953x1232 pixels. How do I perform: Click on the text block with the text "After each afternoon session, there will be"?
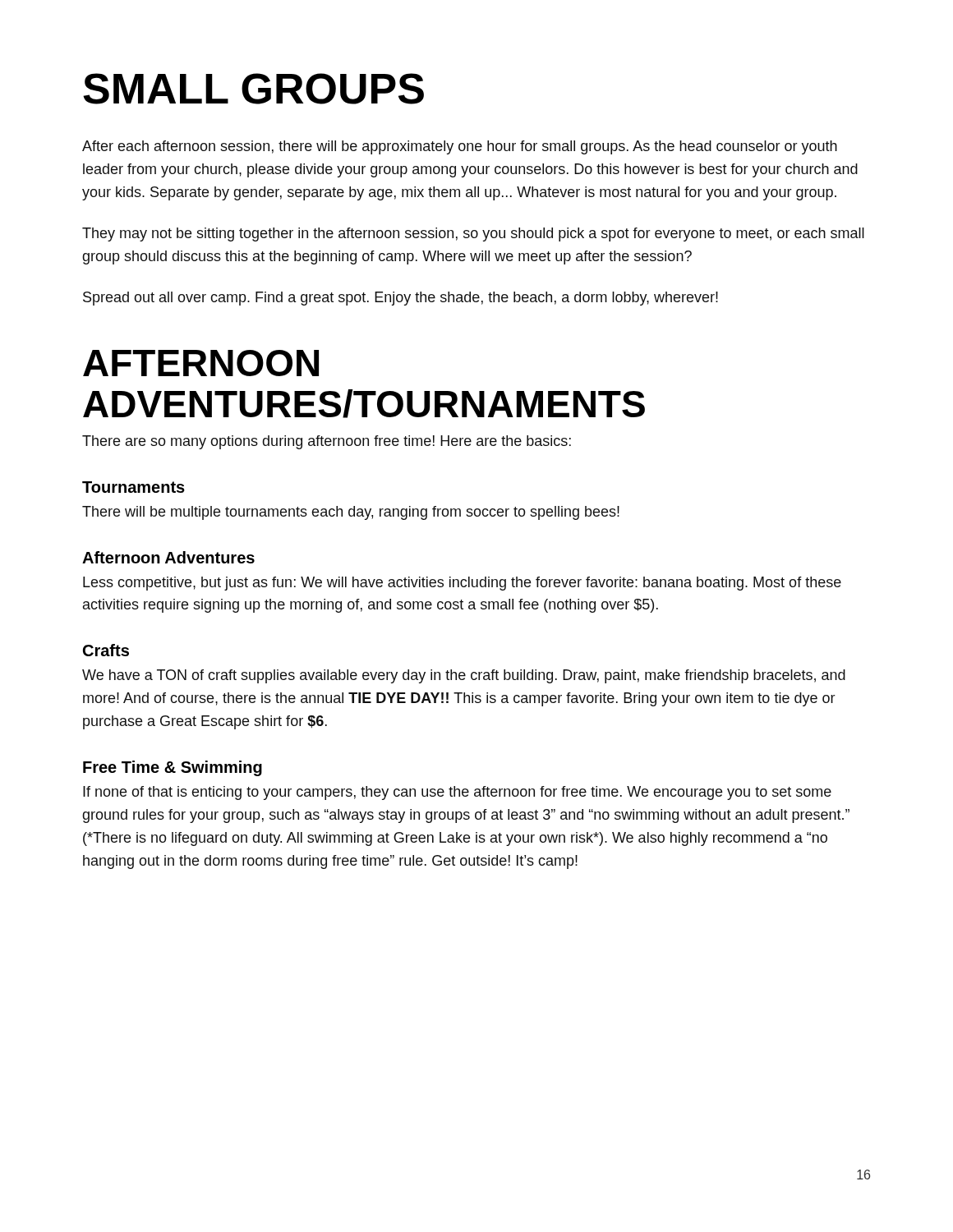pyautogui.click(x=470, y=169)
